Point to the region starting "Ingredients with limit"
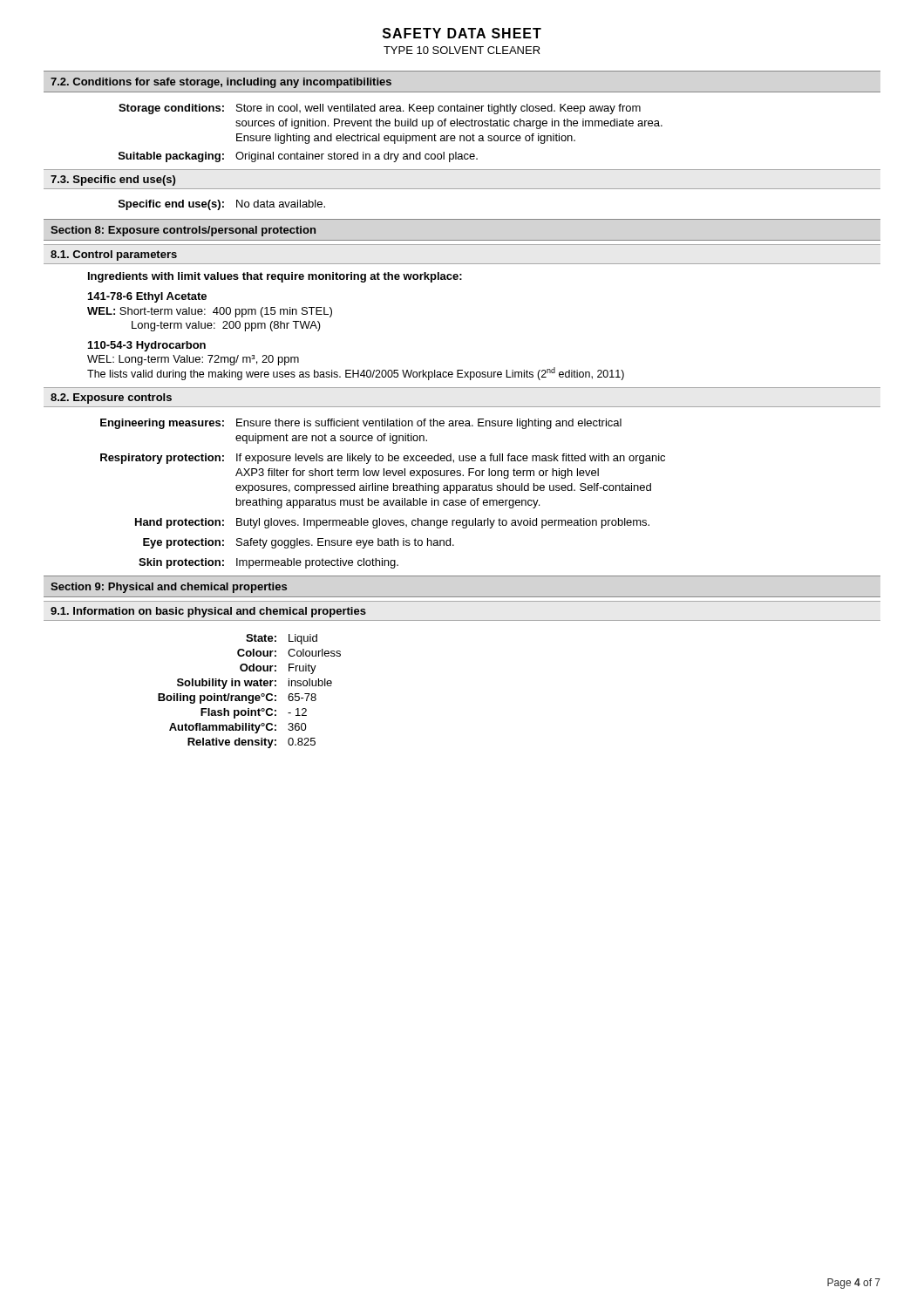 pyautogui.click(x=275, y=276)
